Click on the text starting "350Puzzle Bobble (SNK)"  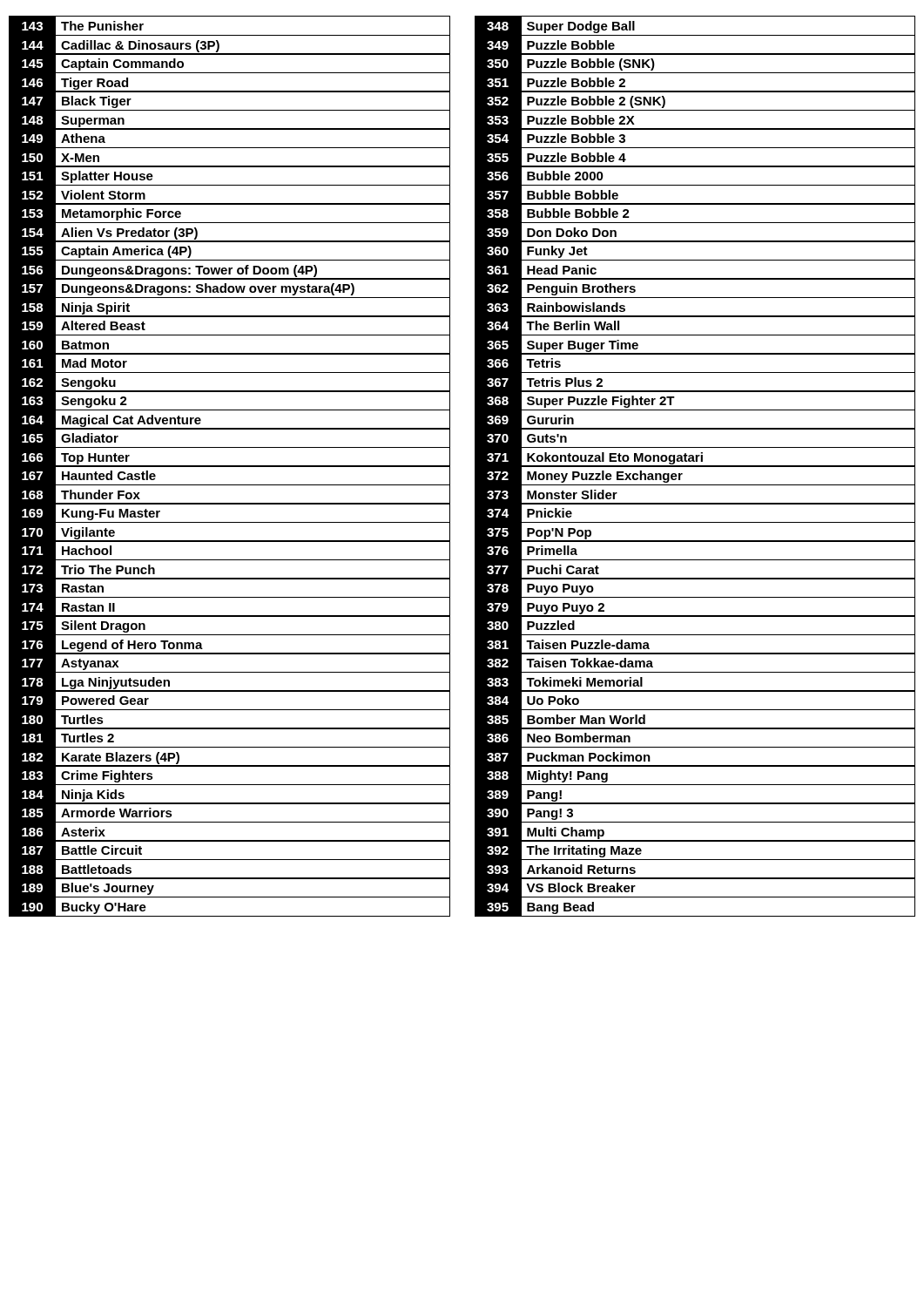(x=695, y=63)
